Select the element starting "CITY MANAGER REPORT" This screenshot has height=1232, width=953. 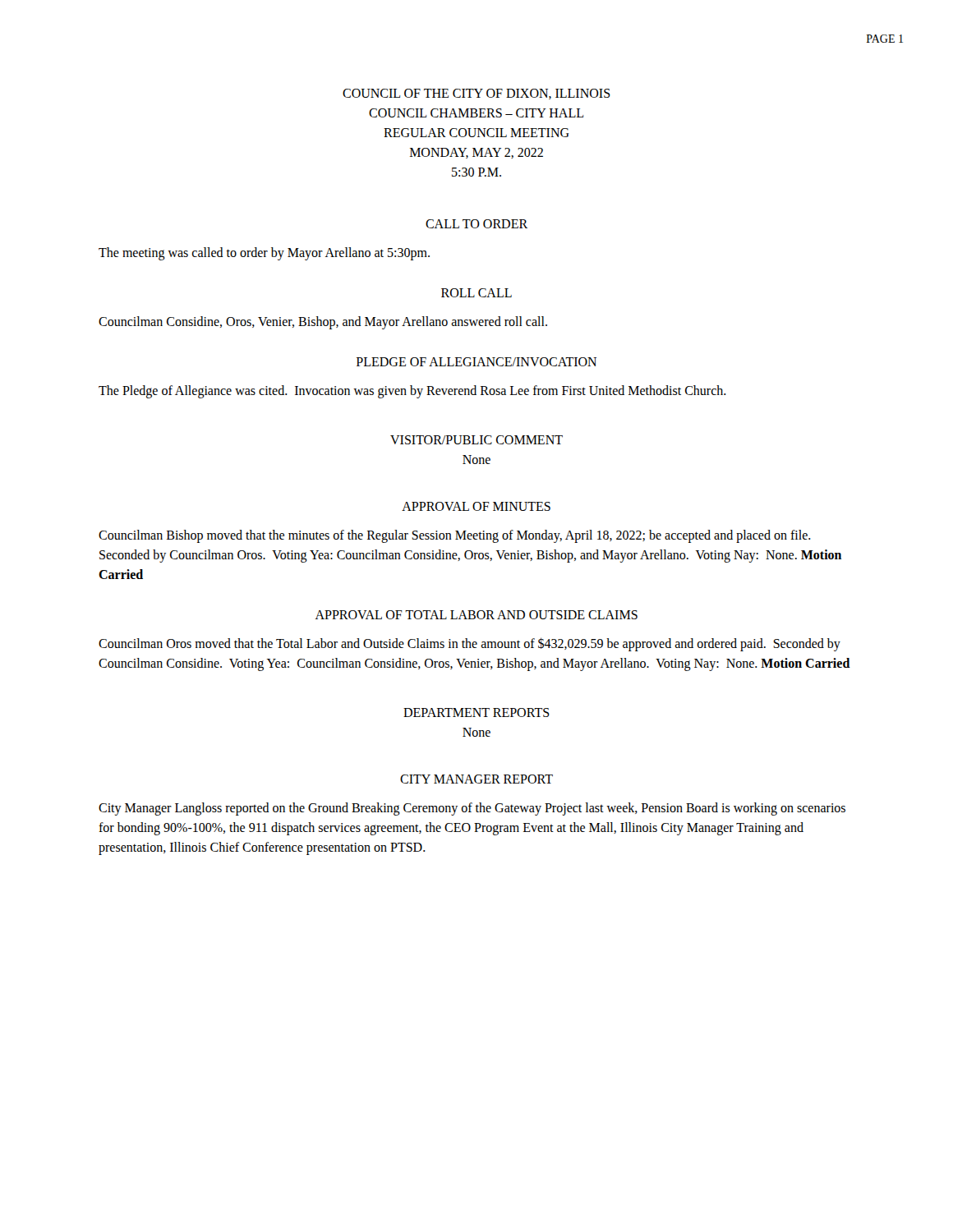[476, 779]
